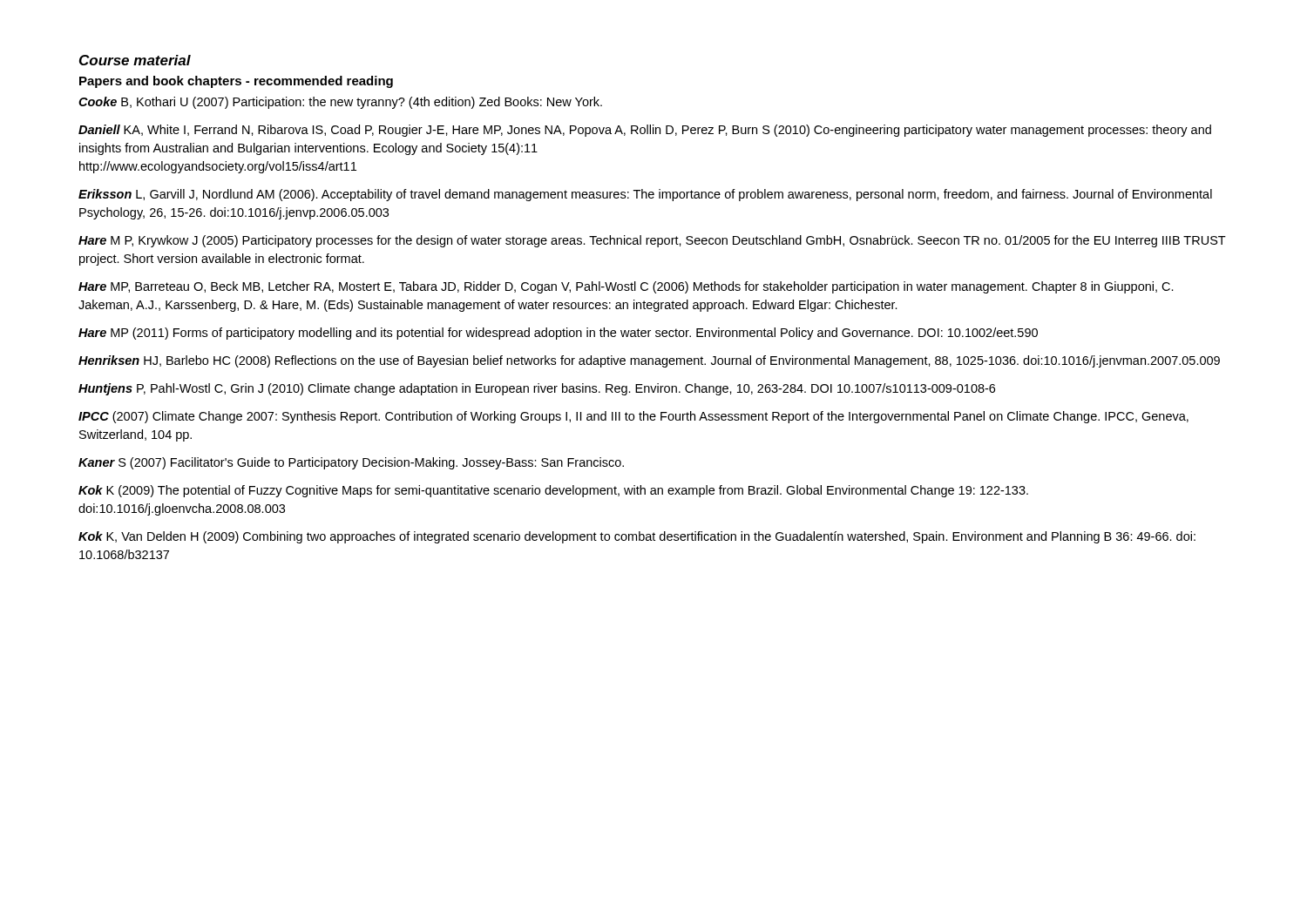The height and width of the screenshot is (924, 1307).
Task: Navigate to the text starting "Kok K (2009) The"
Action: pos(654,500)
